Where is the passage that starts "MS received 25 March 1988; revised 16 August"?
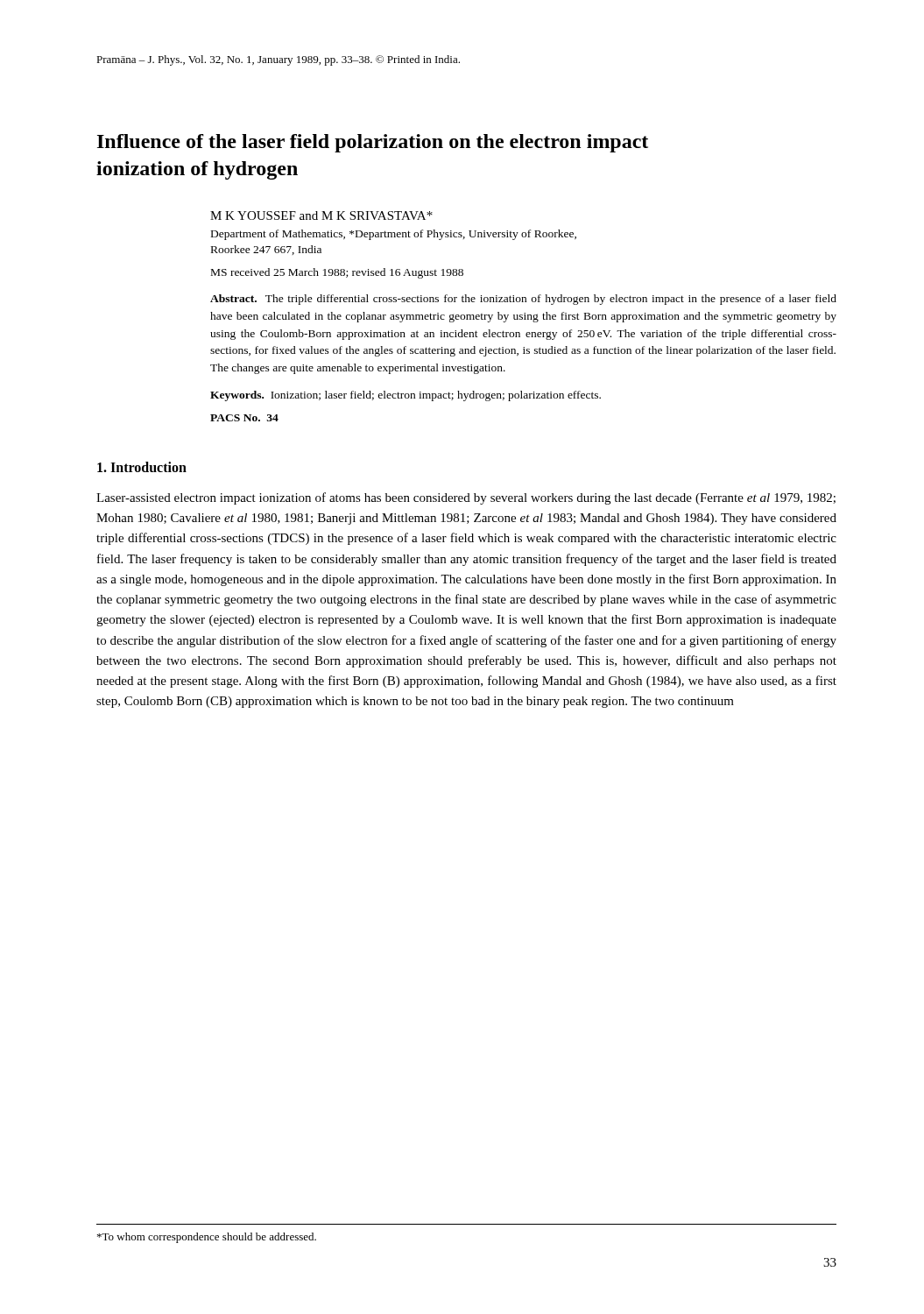924x1314 pixels. [337, 272]
